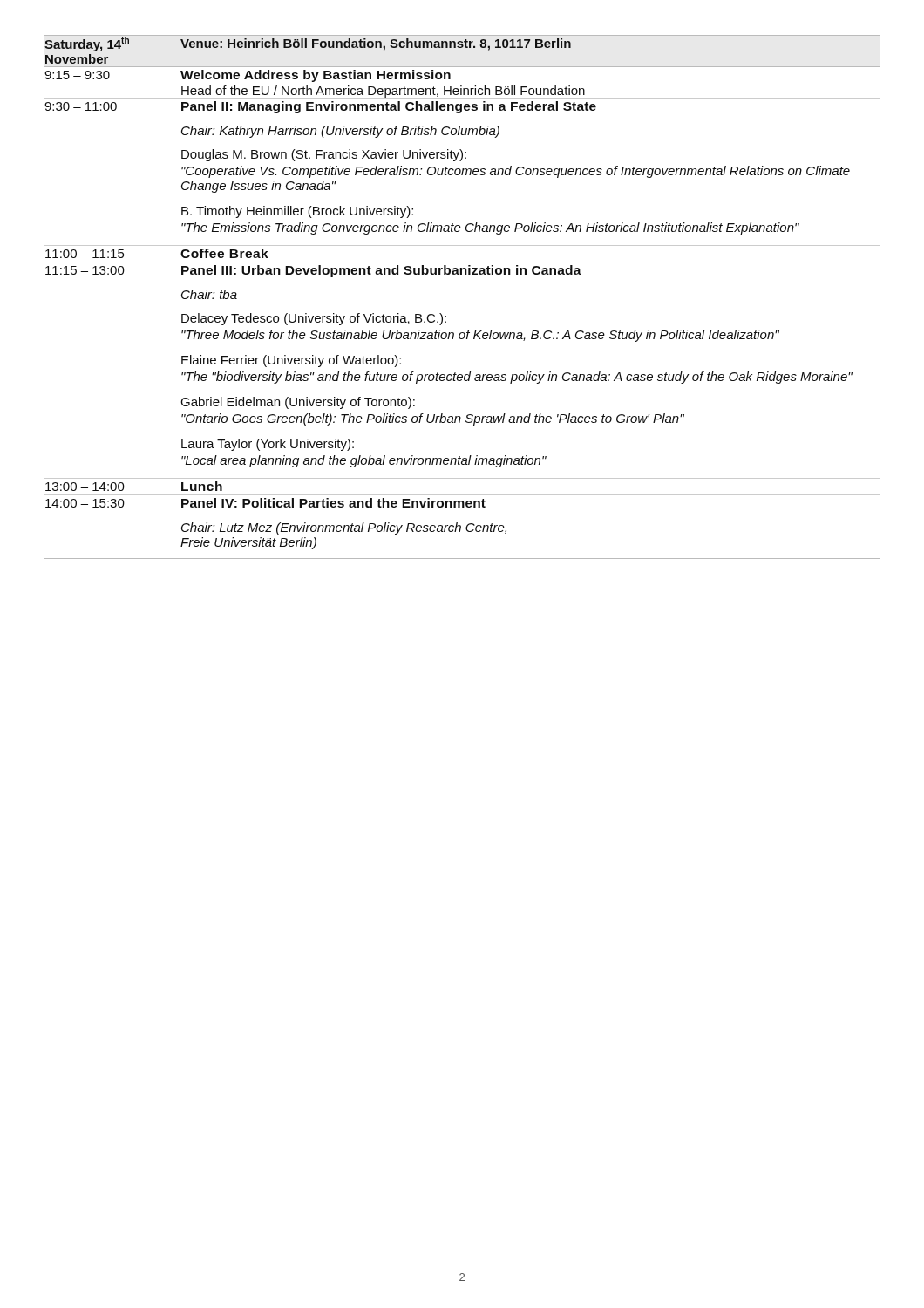
Task: Find the text block that reads "Panel IV: Political Parties and"
Action: pyautogui.click(x=530, y=522)
